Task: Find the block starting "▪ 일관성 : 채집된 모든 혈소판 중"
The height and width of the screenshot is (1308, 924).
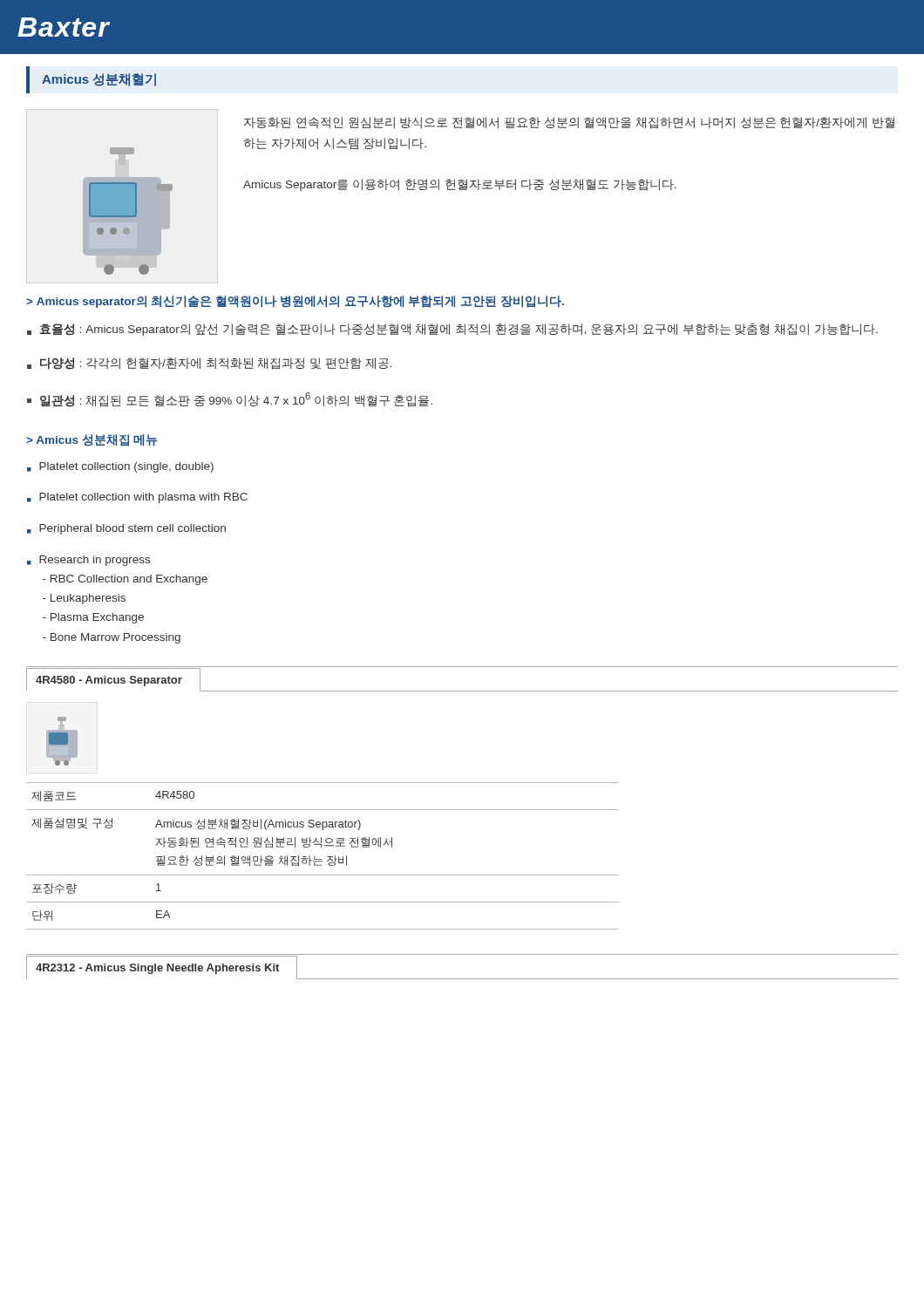Action: (230, 401)
